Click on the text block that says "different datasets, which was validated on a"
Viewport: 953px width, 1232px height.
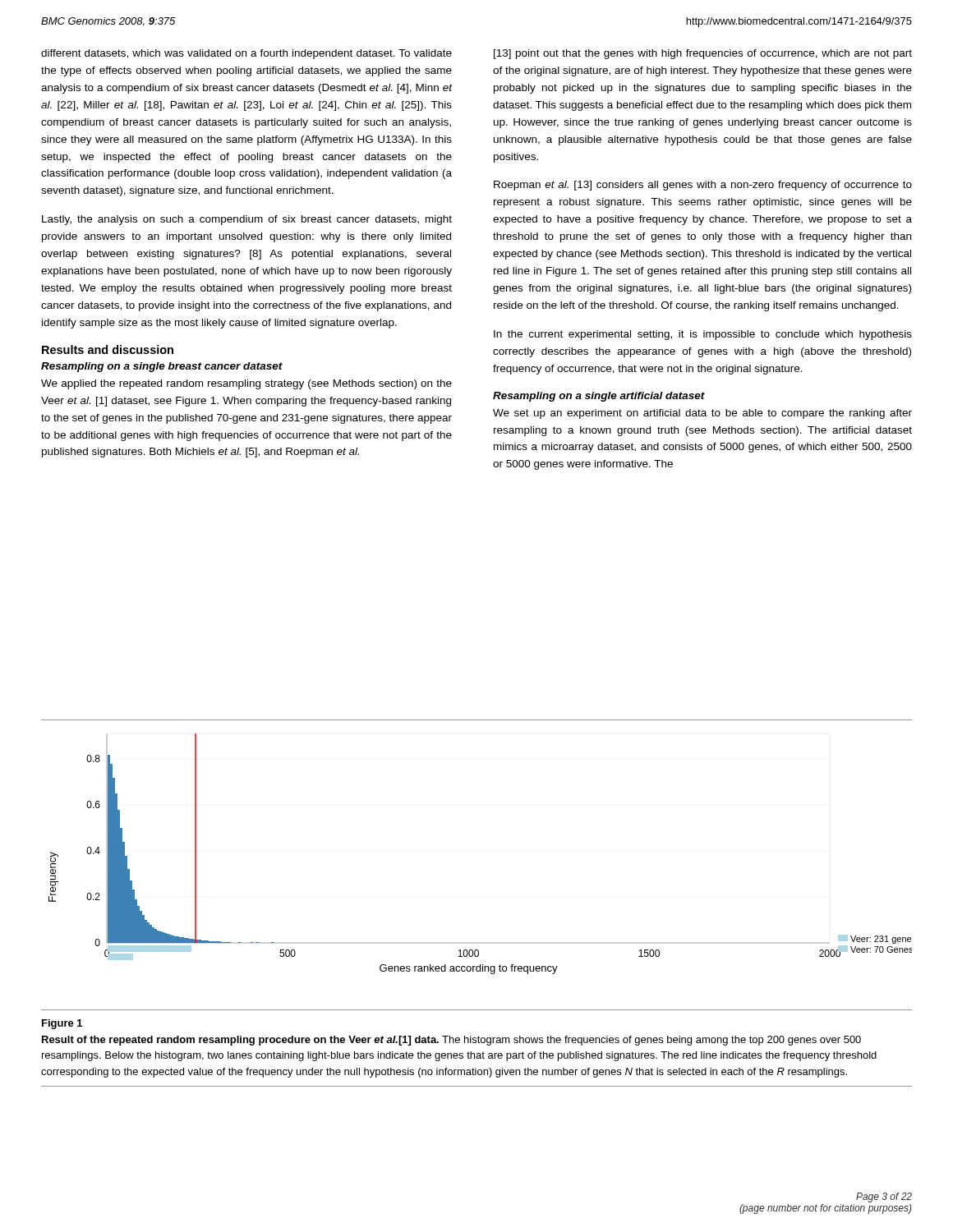click(x=246, y=122)
